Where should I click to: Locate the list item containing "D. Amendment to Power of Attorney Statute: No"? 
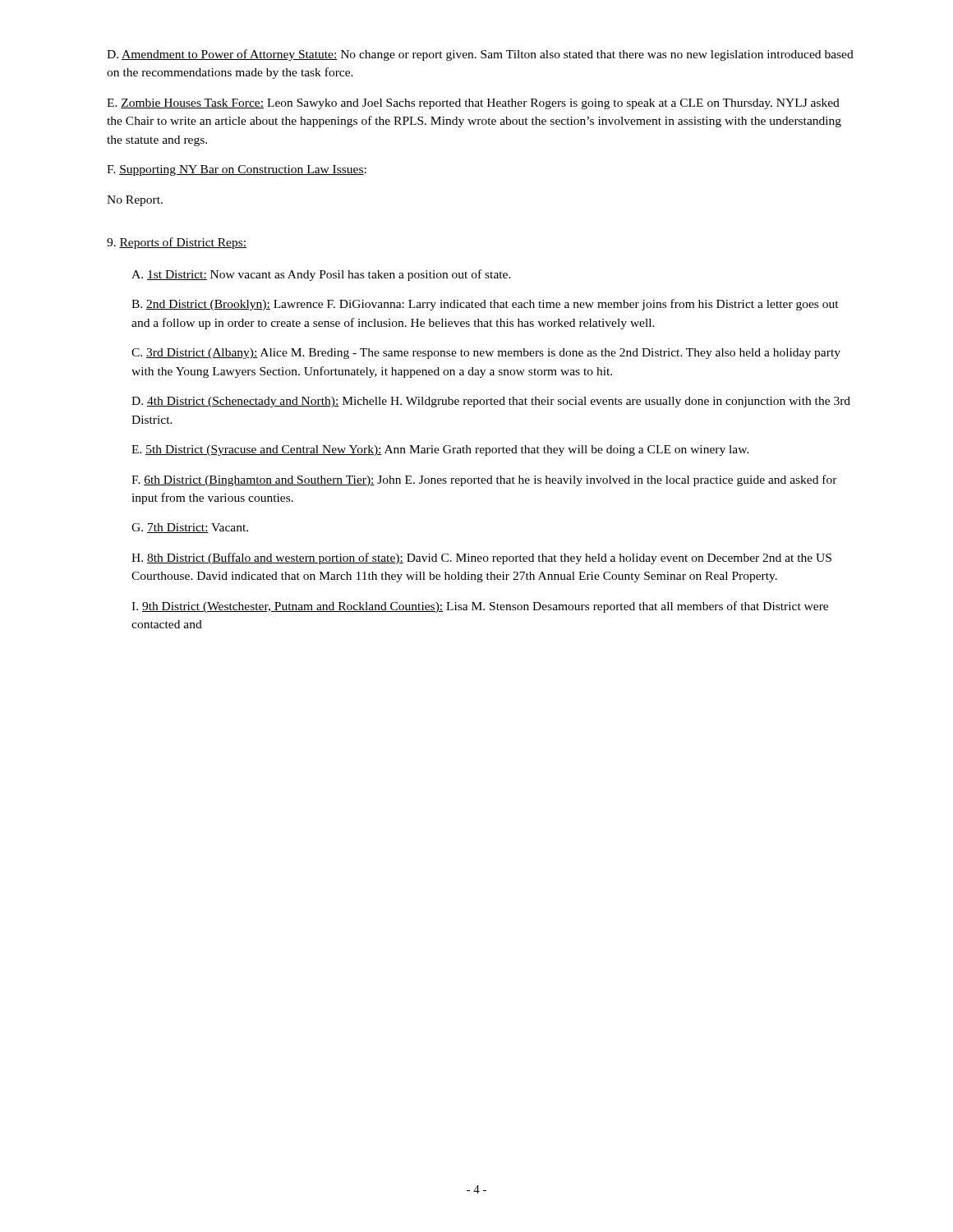(480, 63)
